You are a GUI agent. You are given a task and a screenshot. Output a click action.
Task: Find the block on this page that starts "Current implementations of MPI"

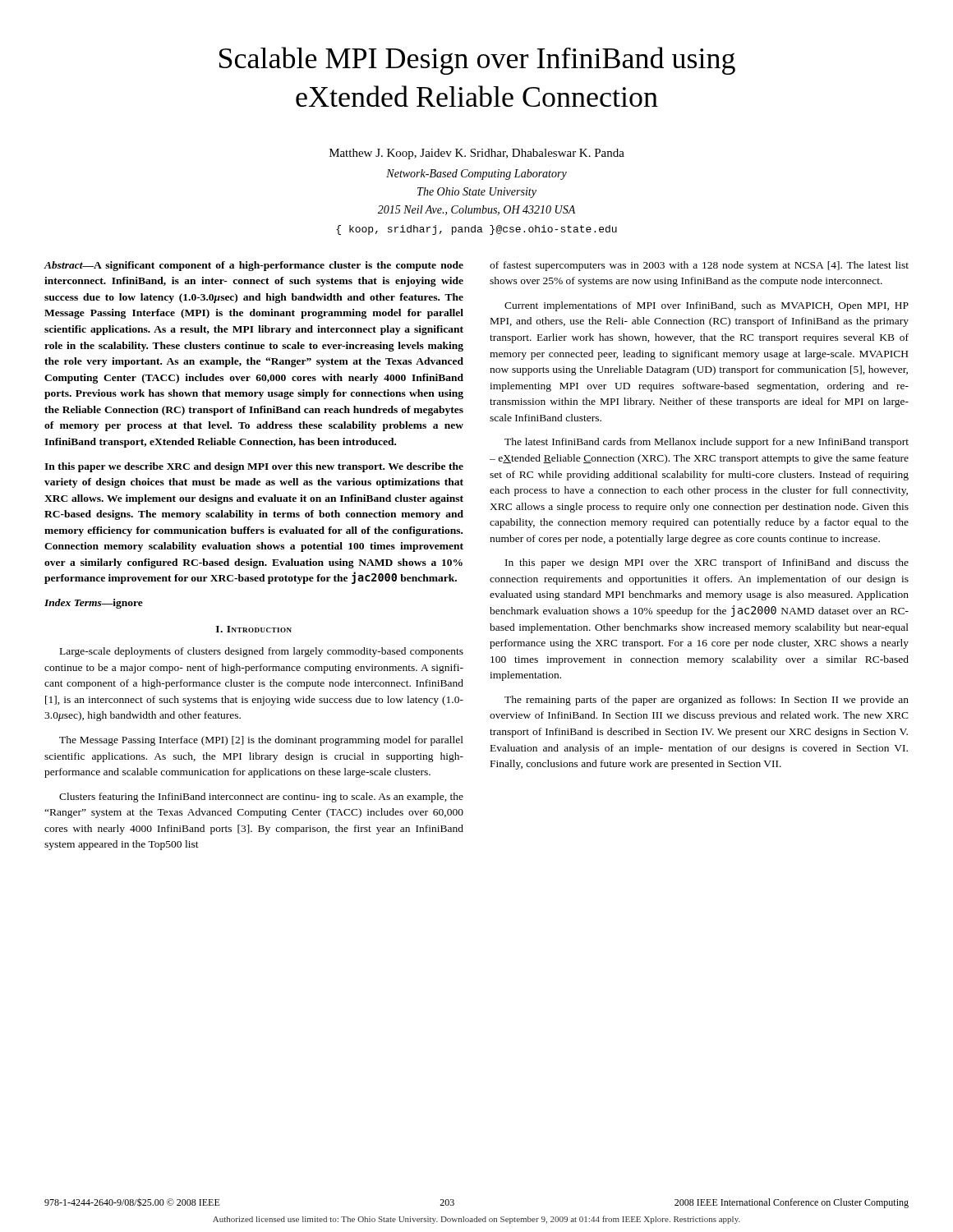click(x=699, y=361)
